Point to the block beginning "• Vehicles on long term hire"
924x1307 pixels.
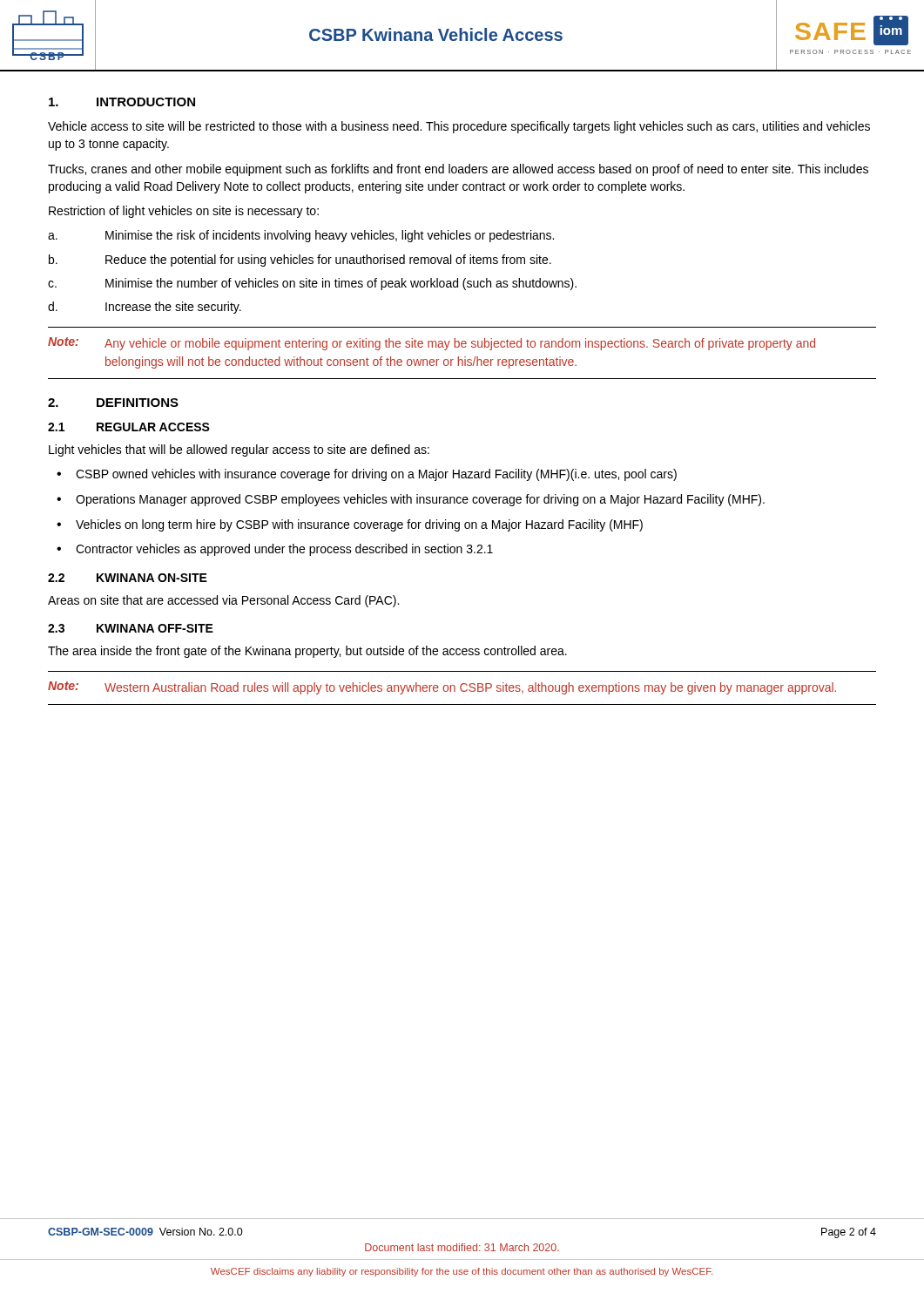tap(350, 524)
